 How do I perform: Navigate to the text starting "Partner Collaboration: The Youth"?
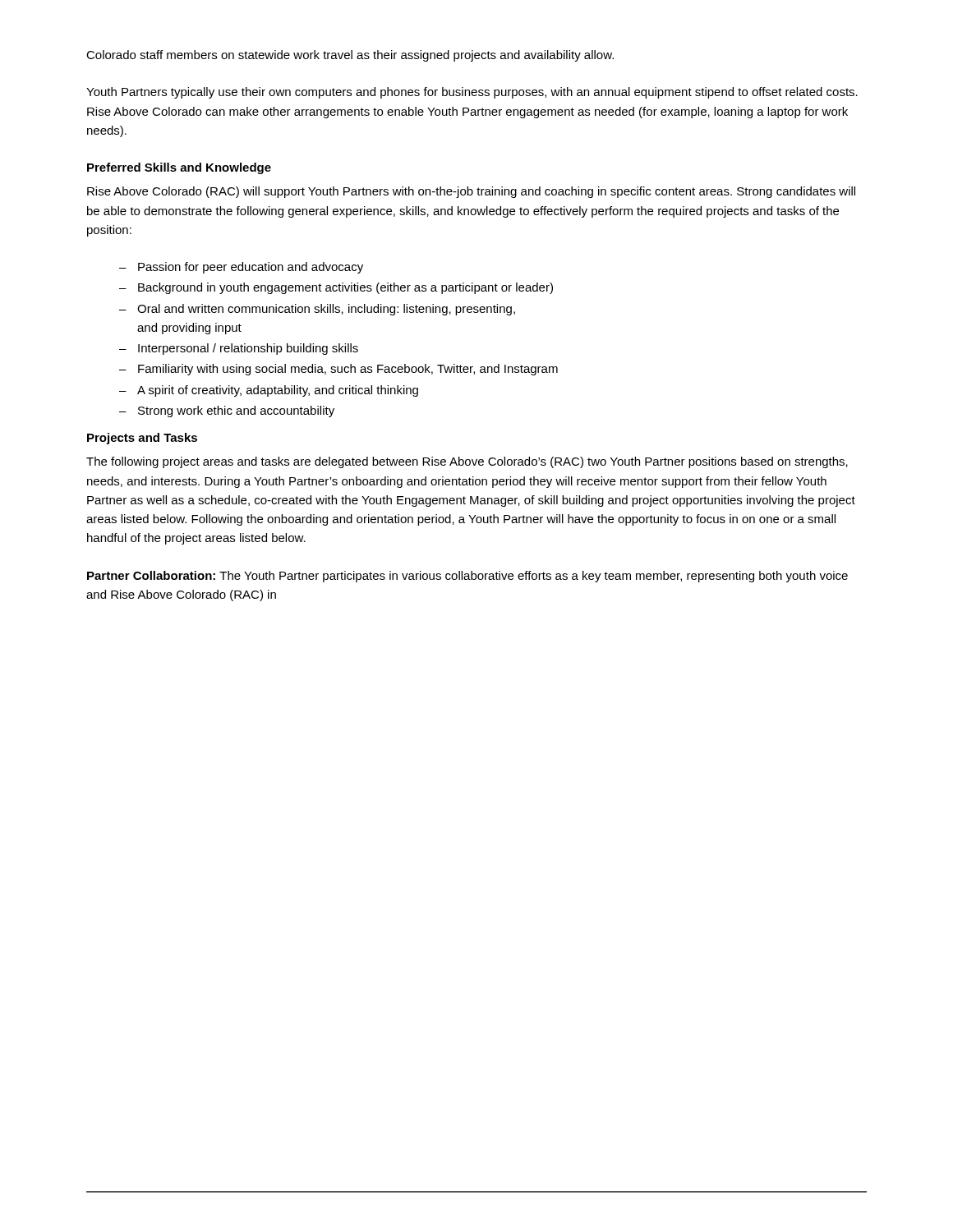tap(467, 584)
